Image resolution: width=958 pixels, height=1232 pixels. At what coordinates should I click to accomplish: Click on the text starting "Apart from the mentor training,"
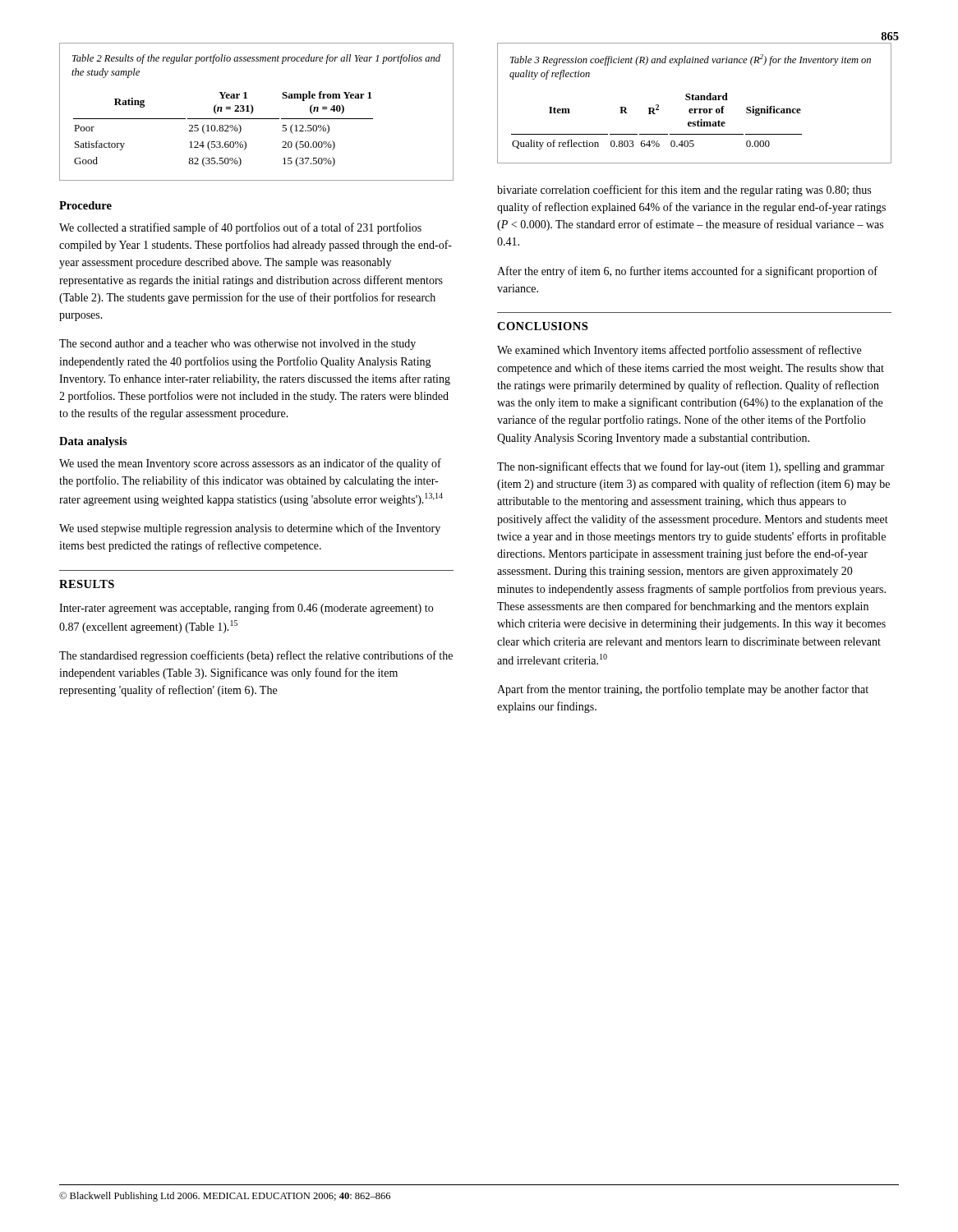[x=683, y=698]
